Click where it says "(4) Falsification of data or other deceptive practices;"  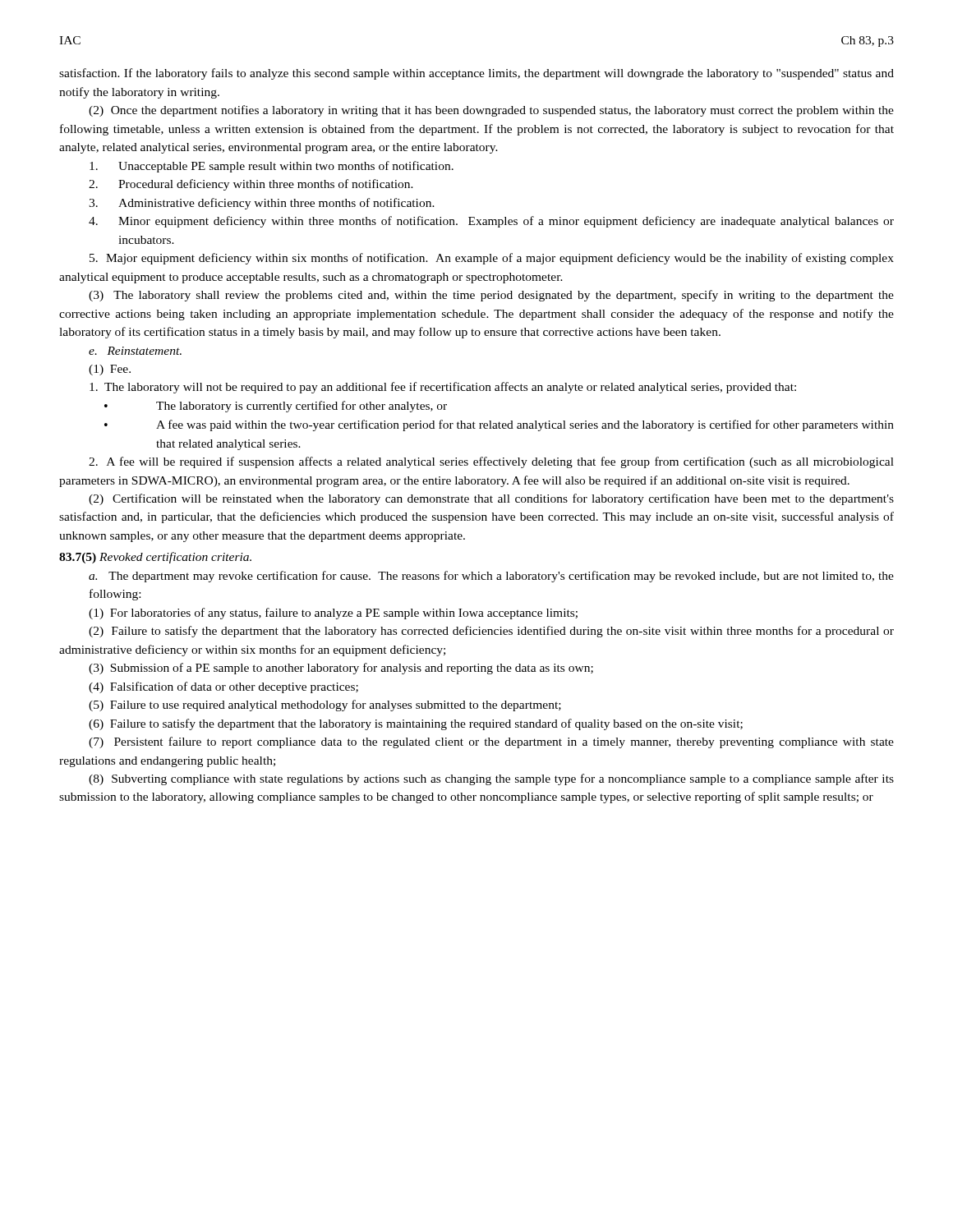pos(223,687)
